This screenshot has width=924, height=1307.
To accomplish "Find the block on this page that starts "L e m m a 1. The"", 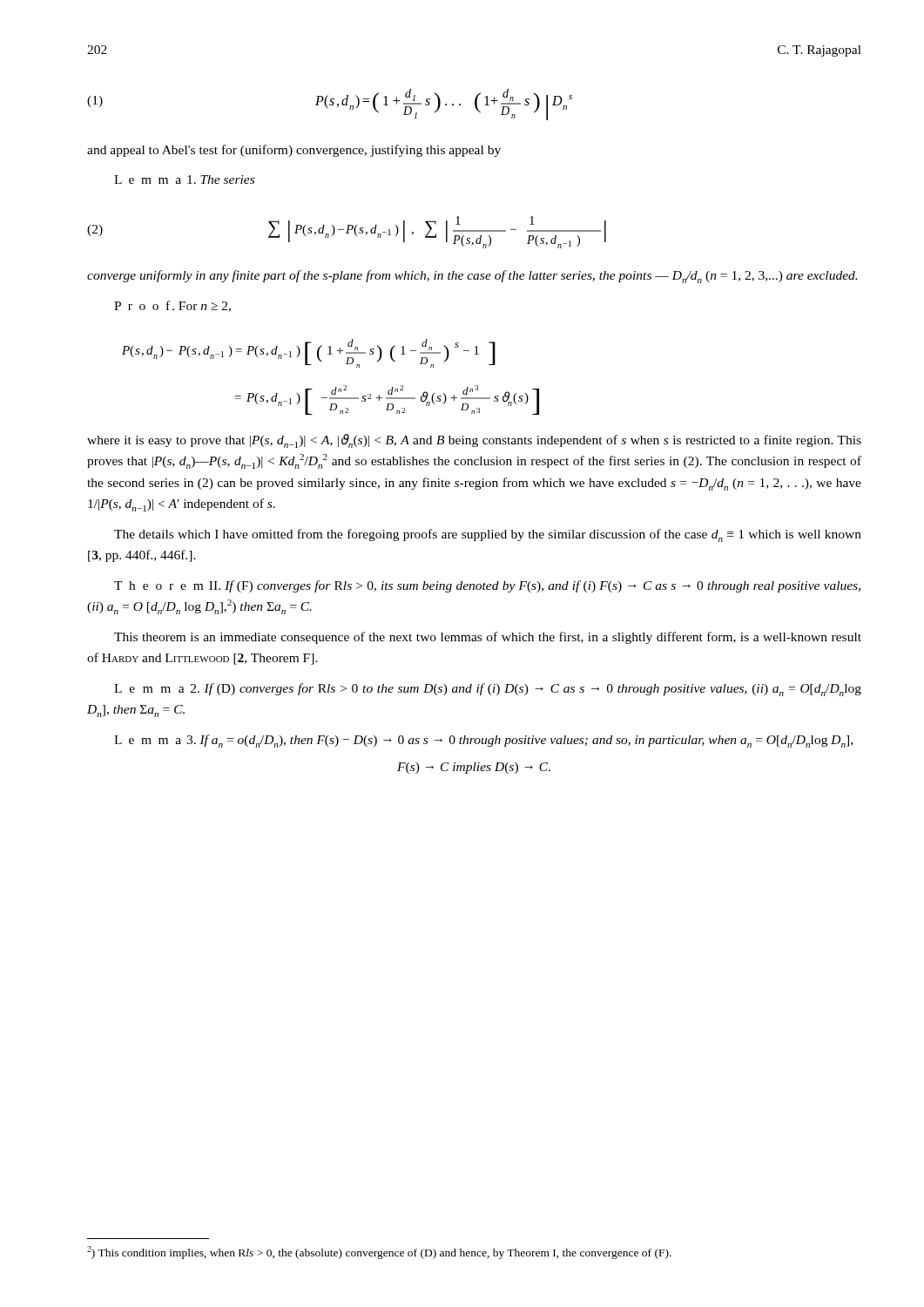I will click(185, 179).
